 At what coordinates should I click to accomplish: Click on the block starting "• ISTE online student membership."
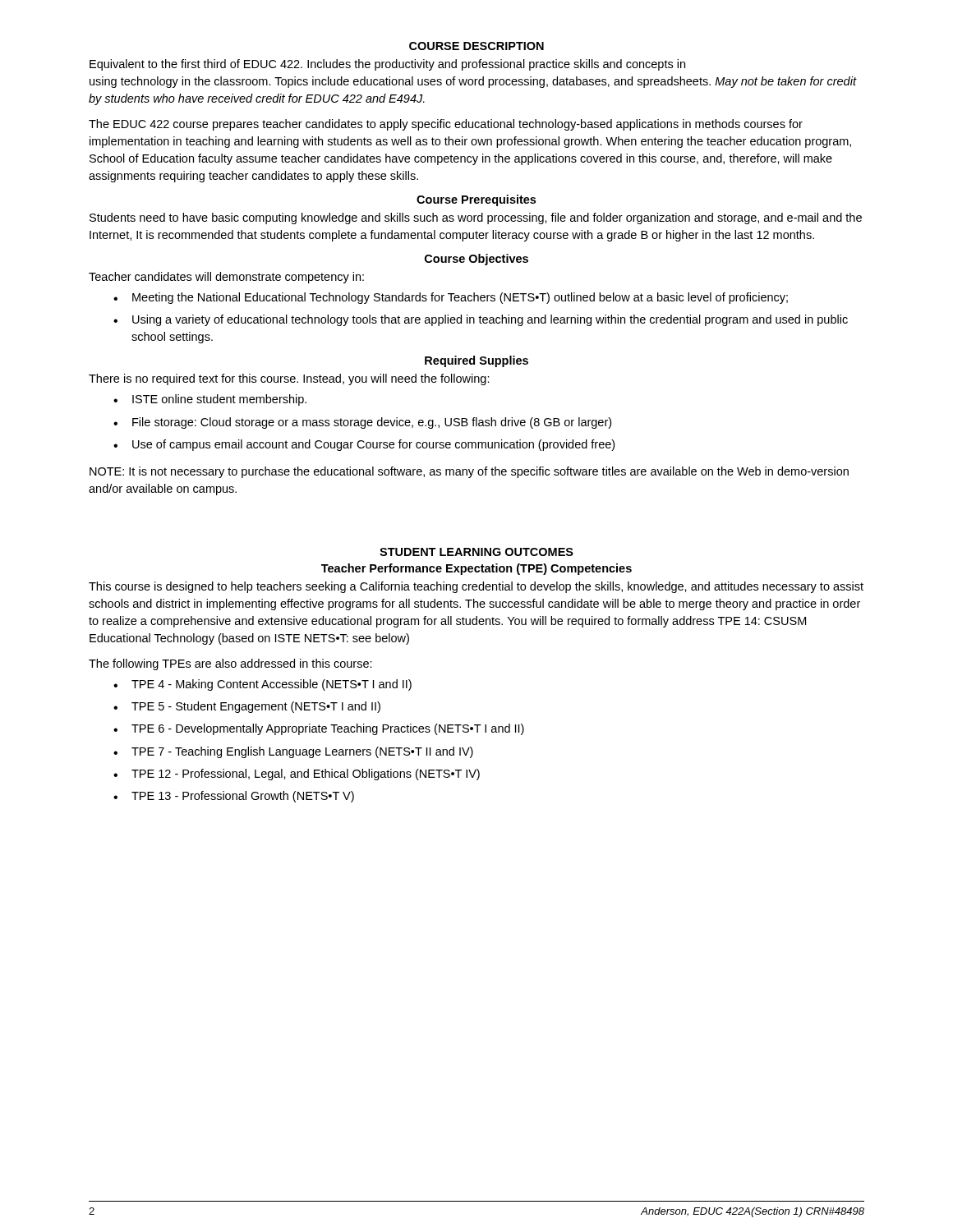210,400
